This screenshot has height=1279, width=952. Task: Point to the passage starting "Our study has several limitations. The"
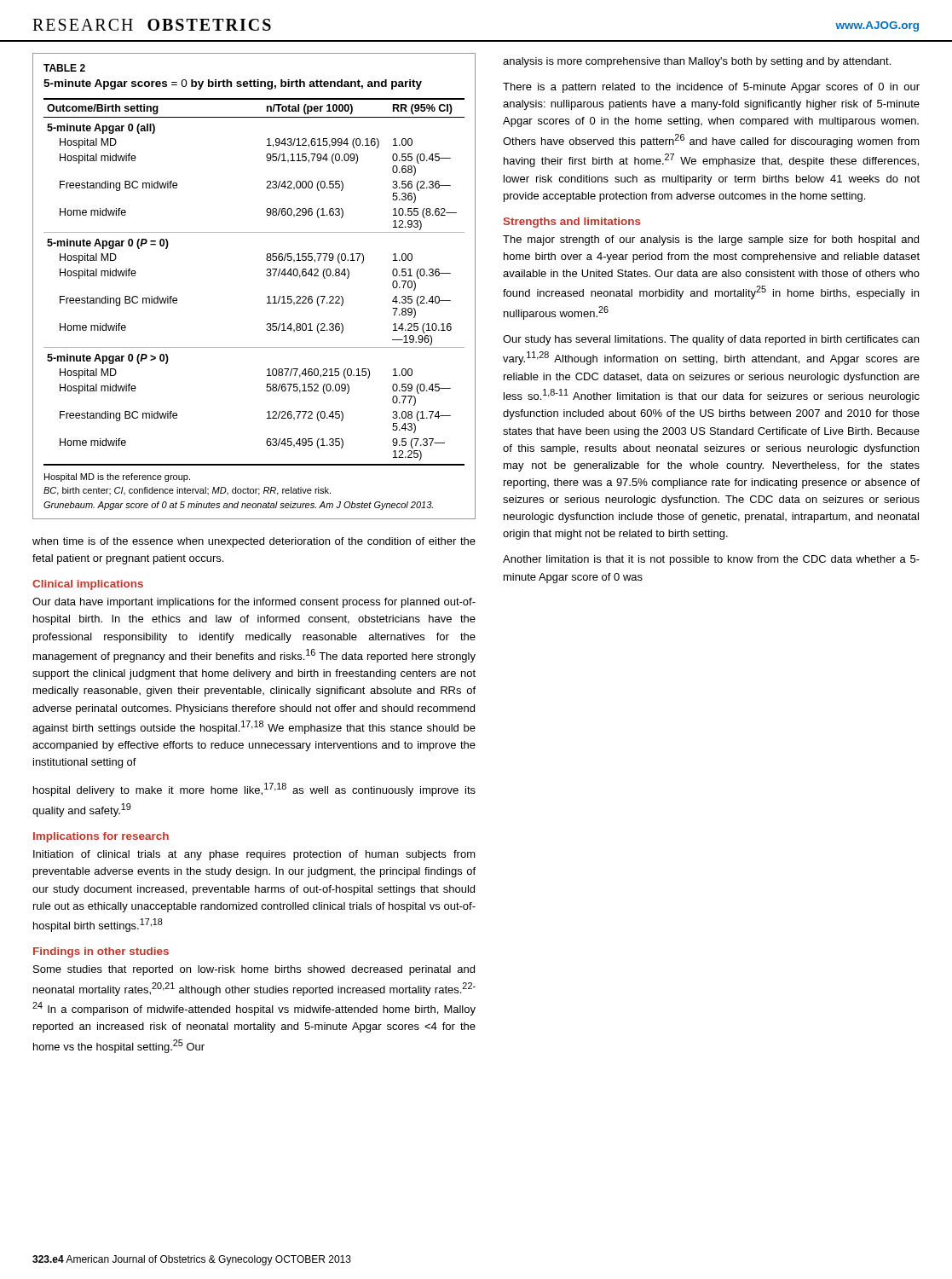point(711,436)
